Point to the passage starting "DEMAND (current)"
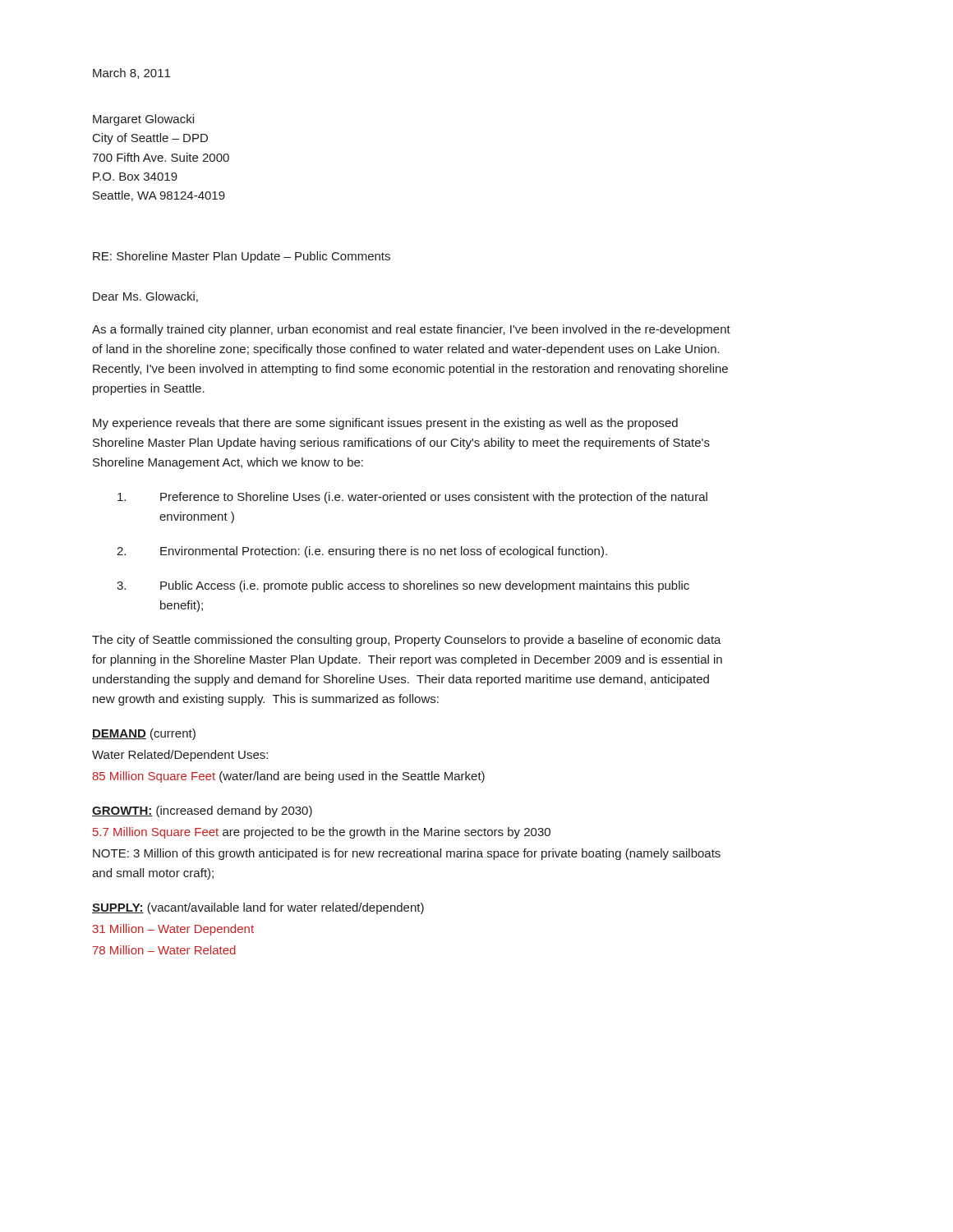 [144, 733]
